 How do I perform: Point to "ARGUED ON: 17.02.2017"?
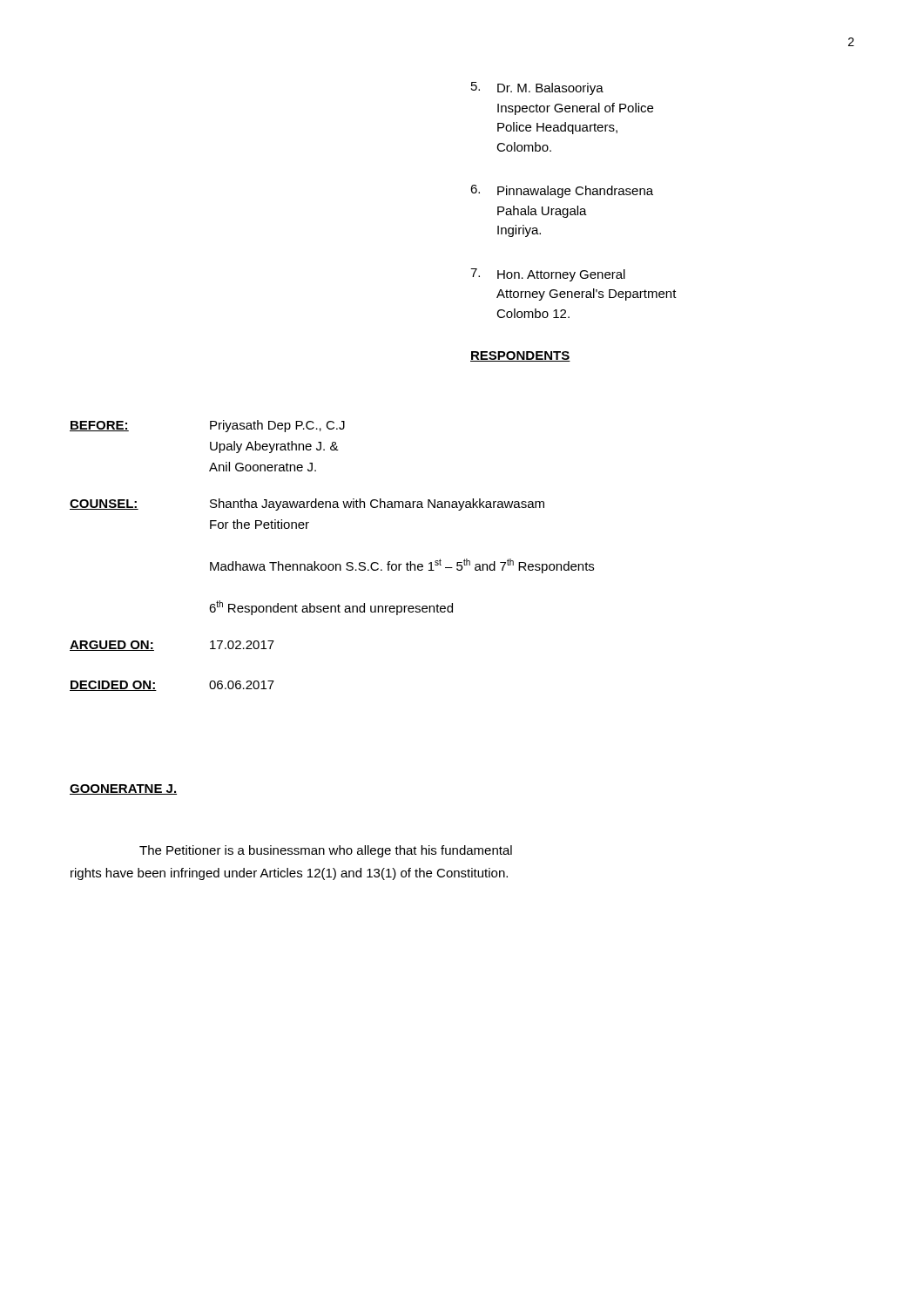pyautogui.click(x=112, y=645)
